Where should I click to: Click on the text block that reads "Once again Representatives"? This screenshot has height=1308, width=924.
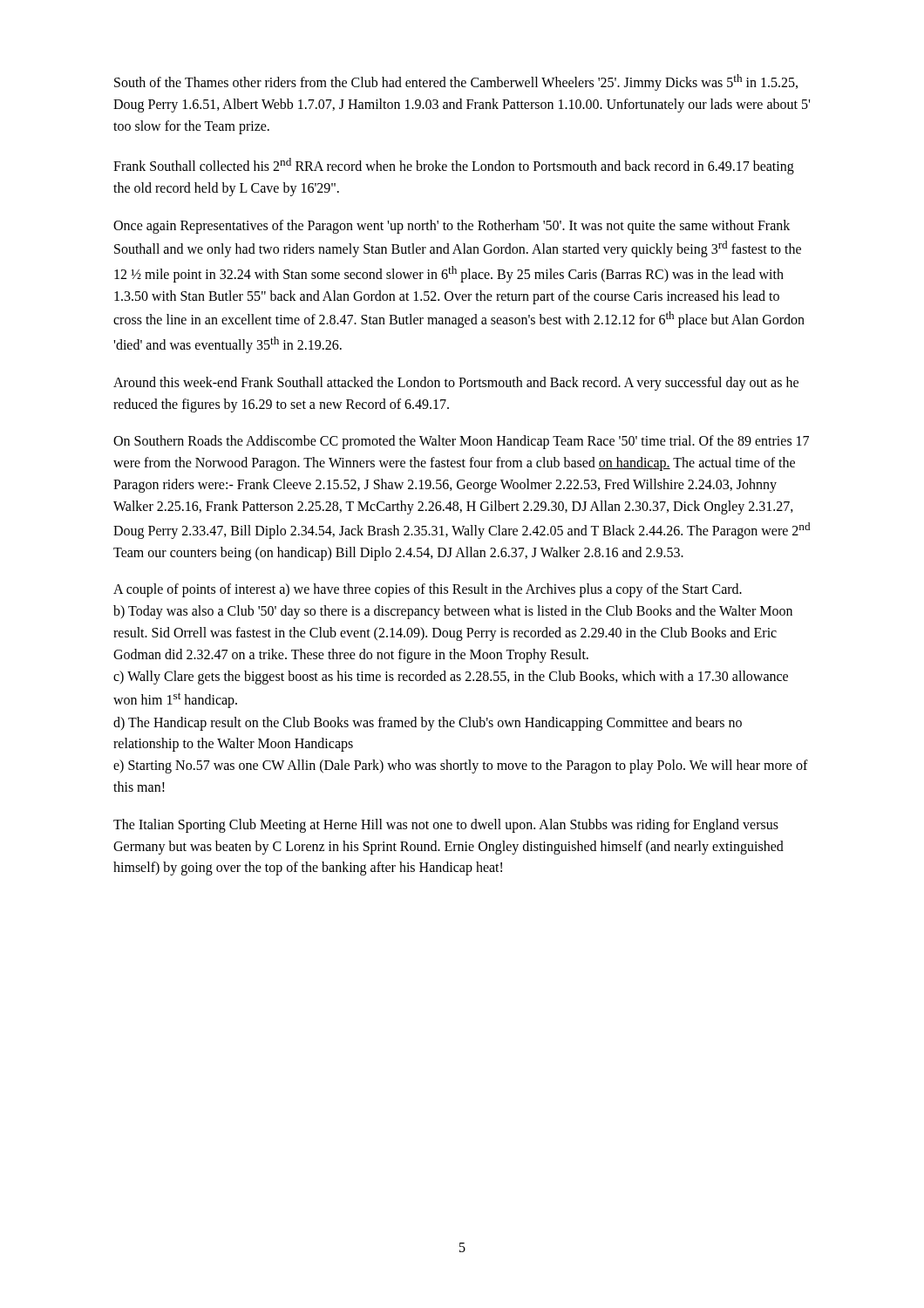tap(459, 285)
